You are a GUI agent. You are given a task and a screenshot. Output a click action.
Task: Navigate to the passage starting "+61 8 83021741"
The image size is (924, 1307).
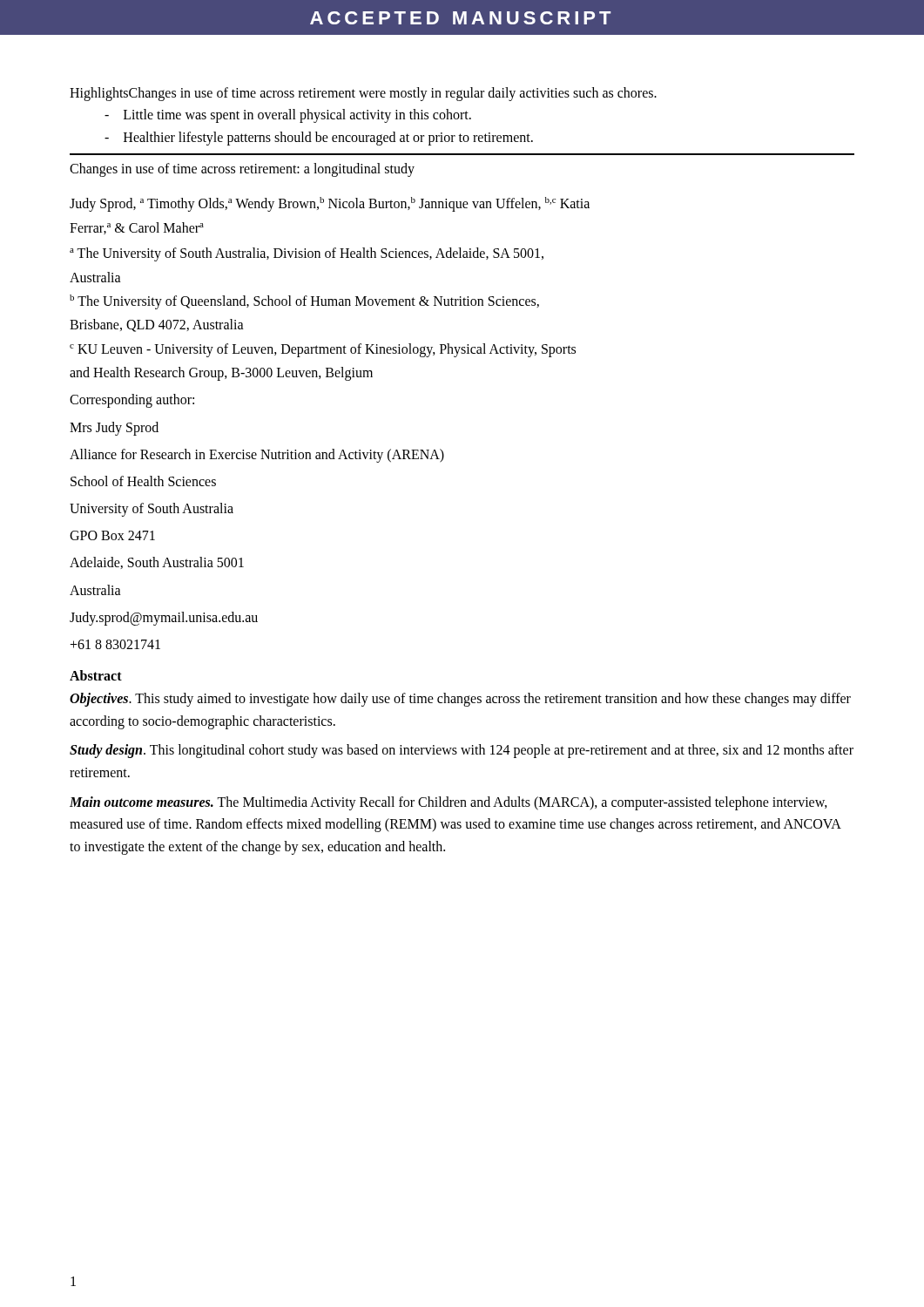tap(115, 644)
